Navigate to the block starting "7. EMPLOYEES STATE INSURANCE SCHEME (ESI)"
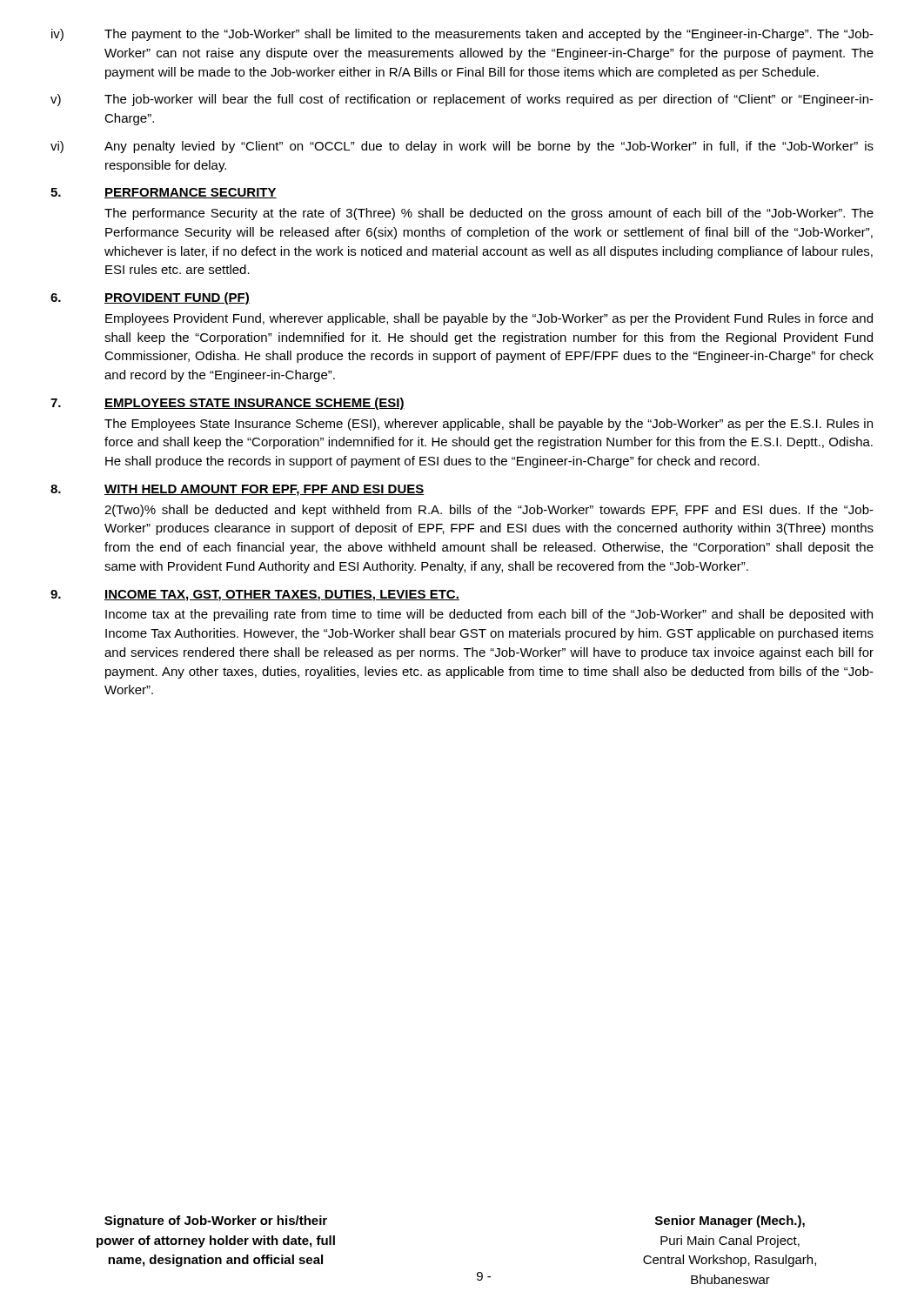This screenshot has width=924, height=1305. click(x=462, y=432)
